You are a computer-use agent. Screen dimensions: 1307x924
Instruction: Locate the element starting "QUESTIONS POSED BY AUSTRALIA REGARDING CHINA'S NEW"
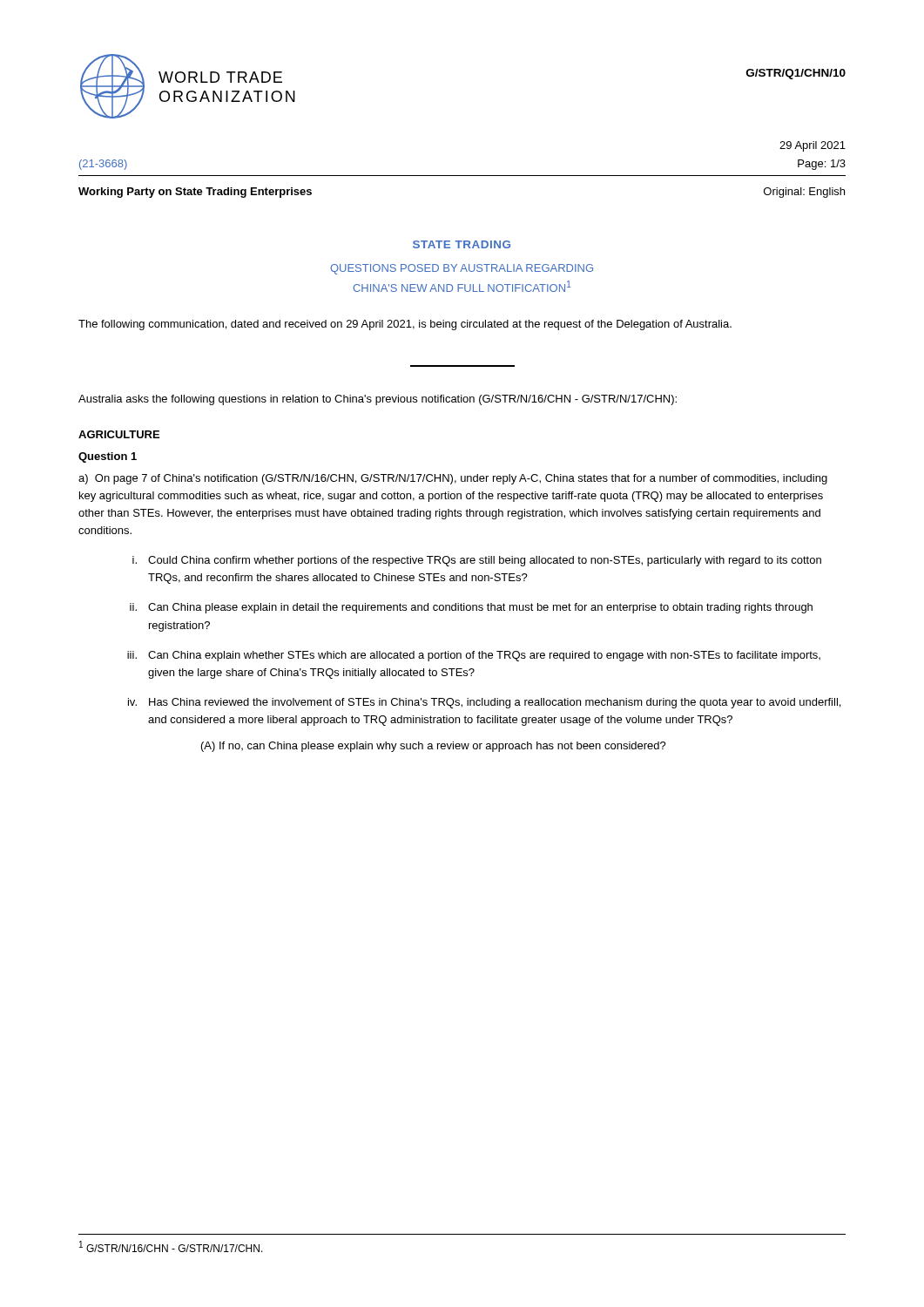tap(462, 278)
